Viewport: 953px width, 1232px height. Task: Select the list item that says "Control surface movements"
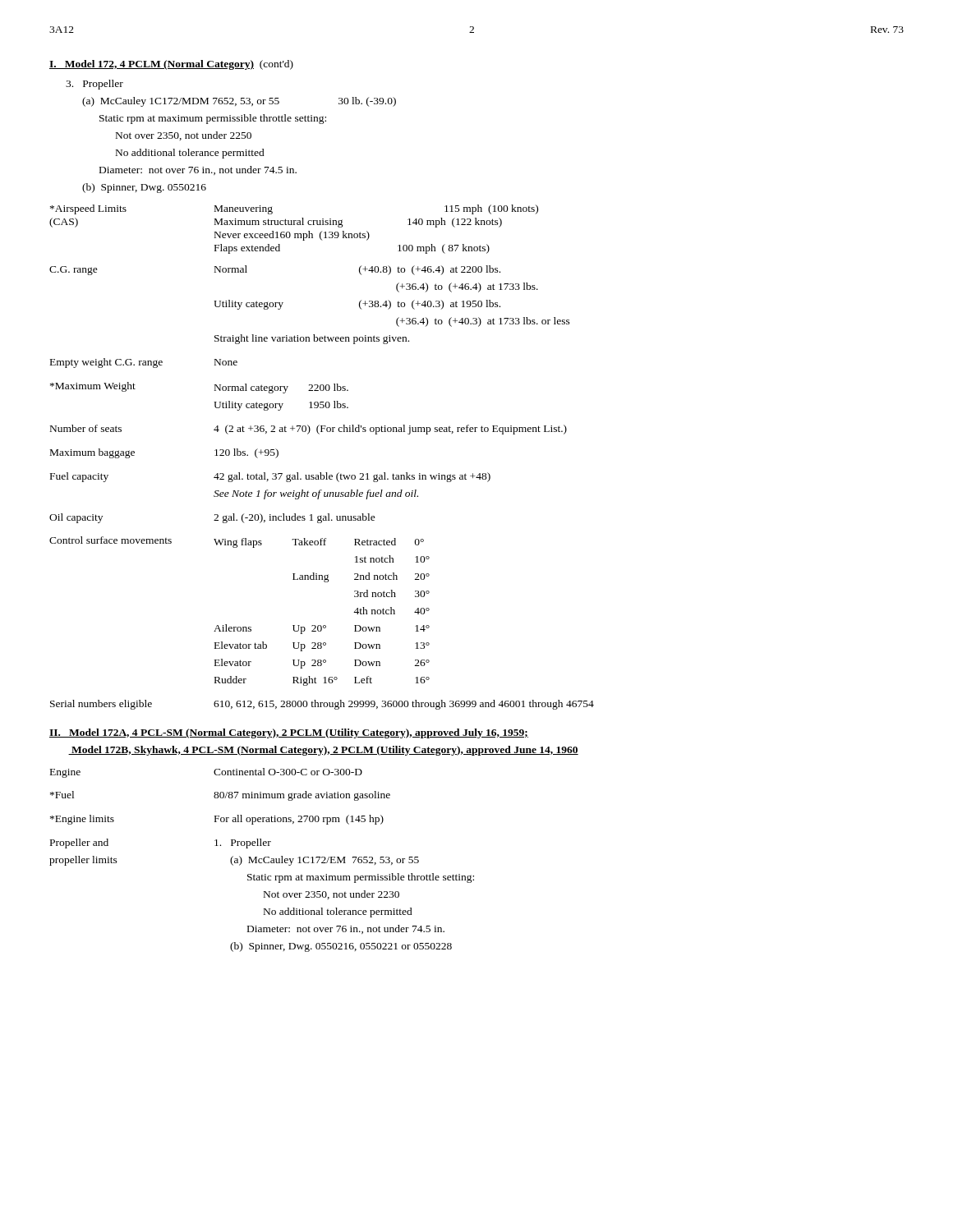coord(237,542)
